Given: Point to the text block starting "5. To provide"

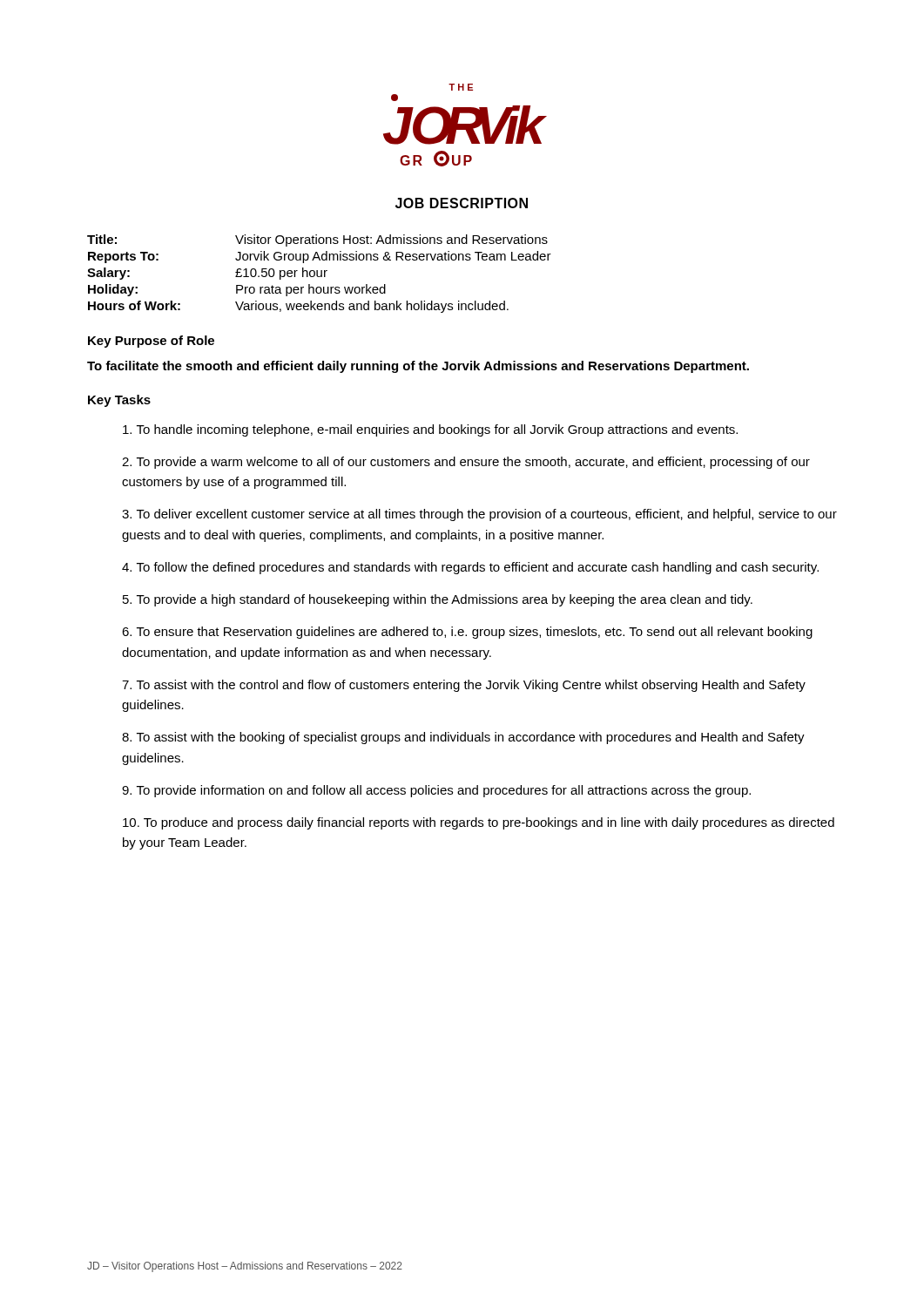Looking at the screenshot, I should pyautogui.click(x=438, y=599).
